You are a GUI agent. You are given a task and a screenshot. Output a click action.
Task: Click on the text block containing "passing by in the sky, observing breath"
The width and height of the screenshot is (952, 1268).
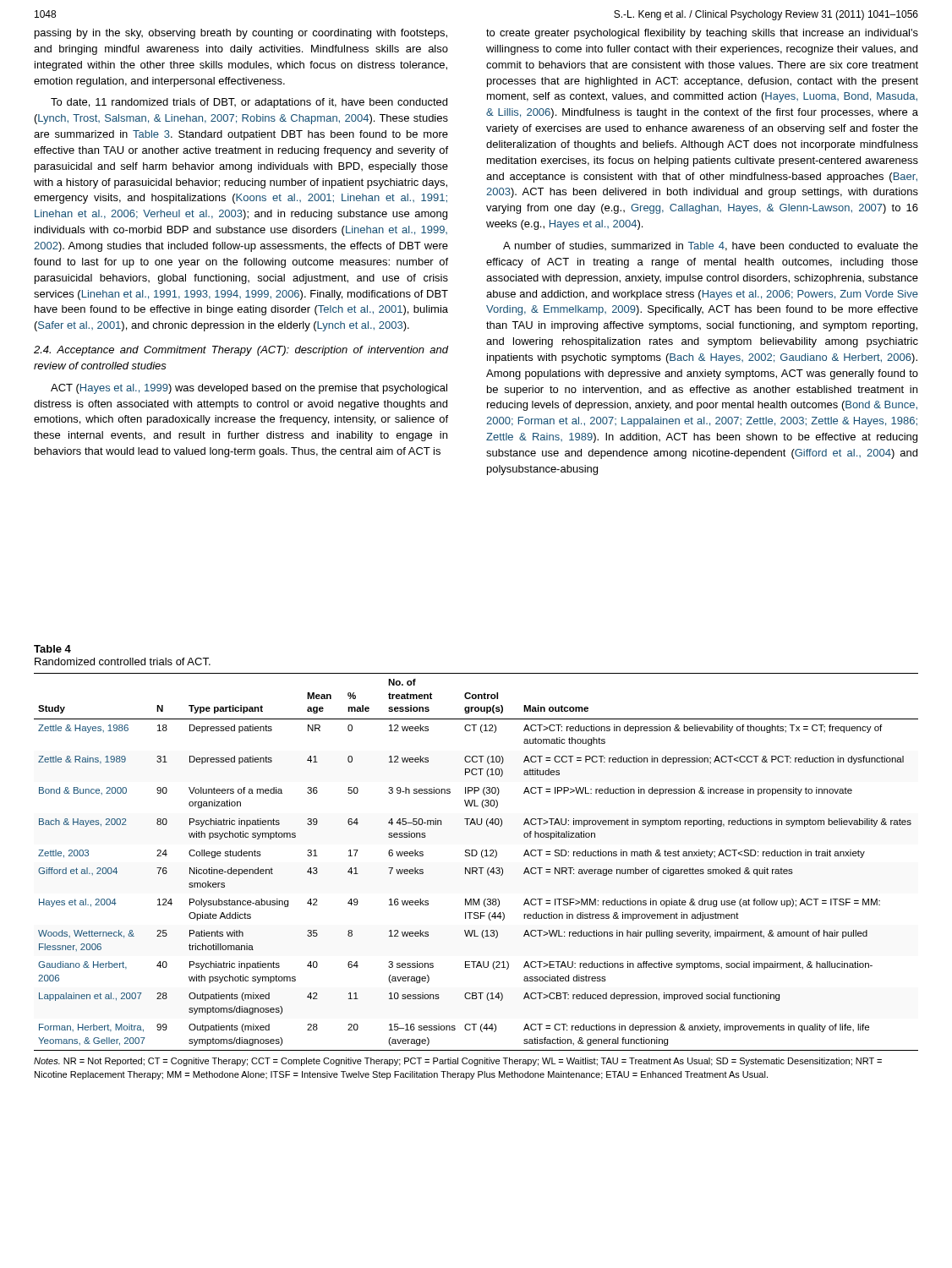coord(241,180)
